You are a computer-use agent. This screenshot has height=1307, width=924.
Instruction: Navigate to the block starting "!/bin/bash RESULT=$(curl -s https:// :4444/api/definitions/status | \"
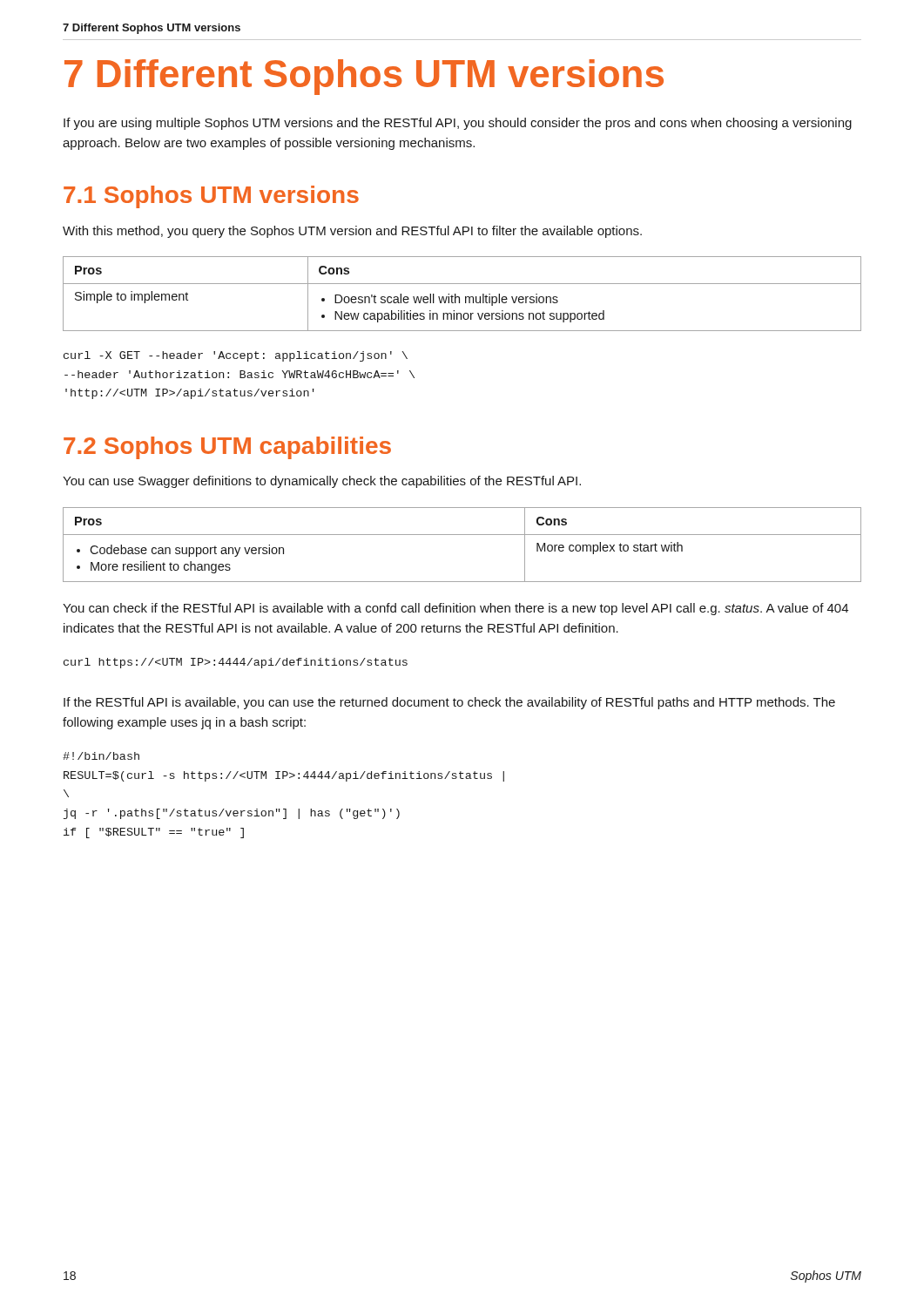click(101, 756)
